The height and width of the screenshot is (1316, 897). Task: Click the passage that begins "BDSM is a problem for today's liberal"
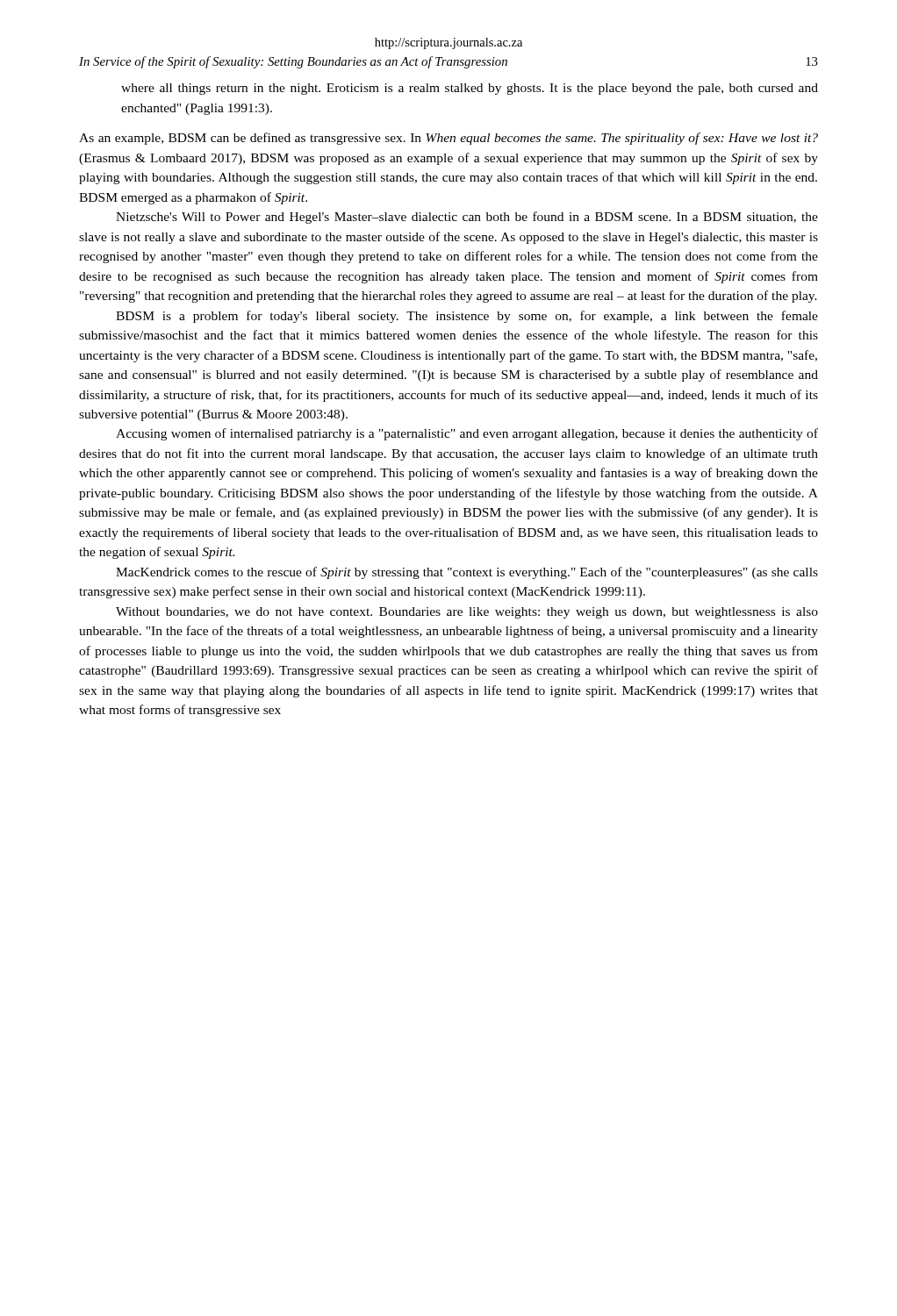tap(448, 364)
